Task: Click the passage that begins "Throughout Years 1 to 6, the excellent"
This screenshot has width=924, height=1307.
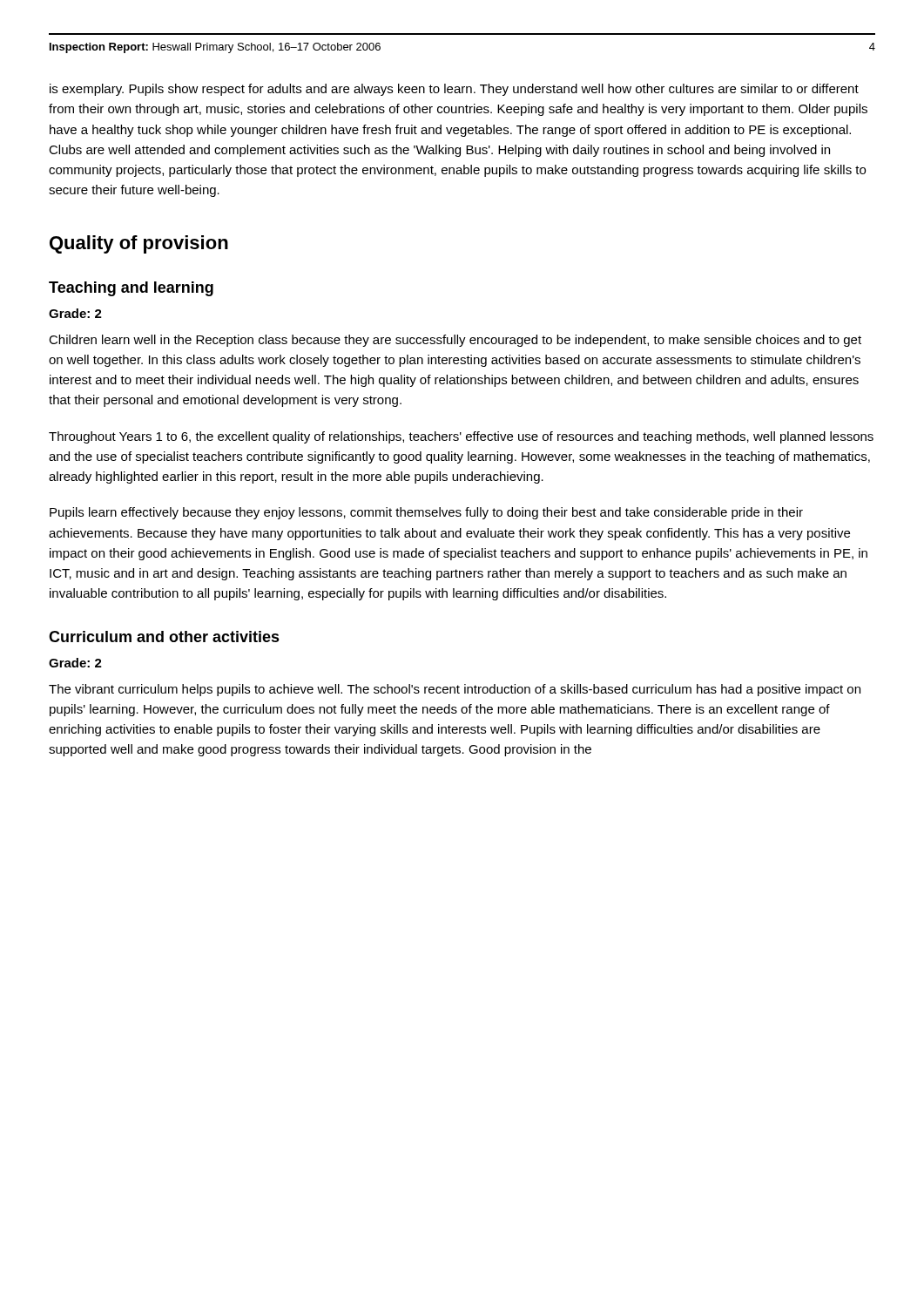Action: pyautogui.click(x=461, y=456)
